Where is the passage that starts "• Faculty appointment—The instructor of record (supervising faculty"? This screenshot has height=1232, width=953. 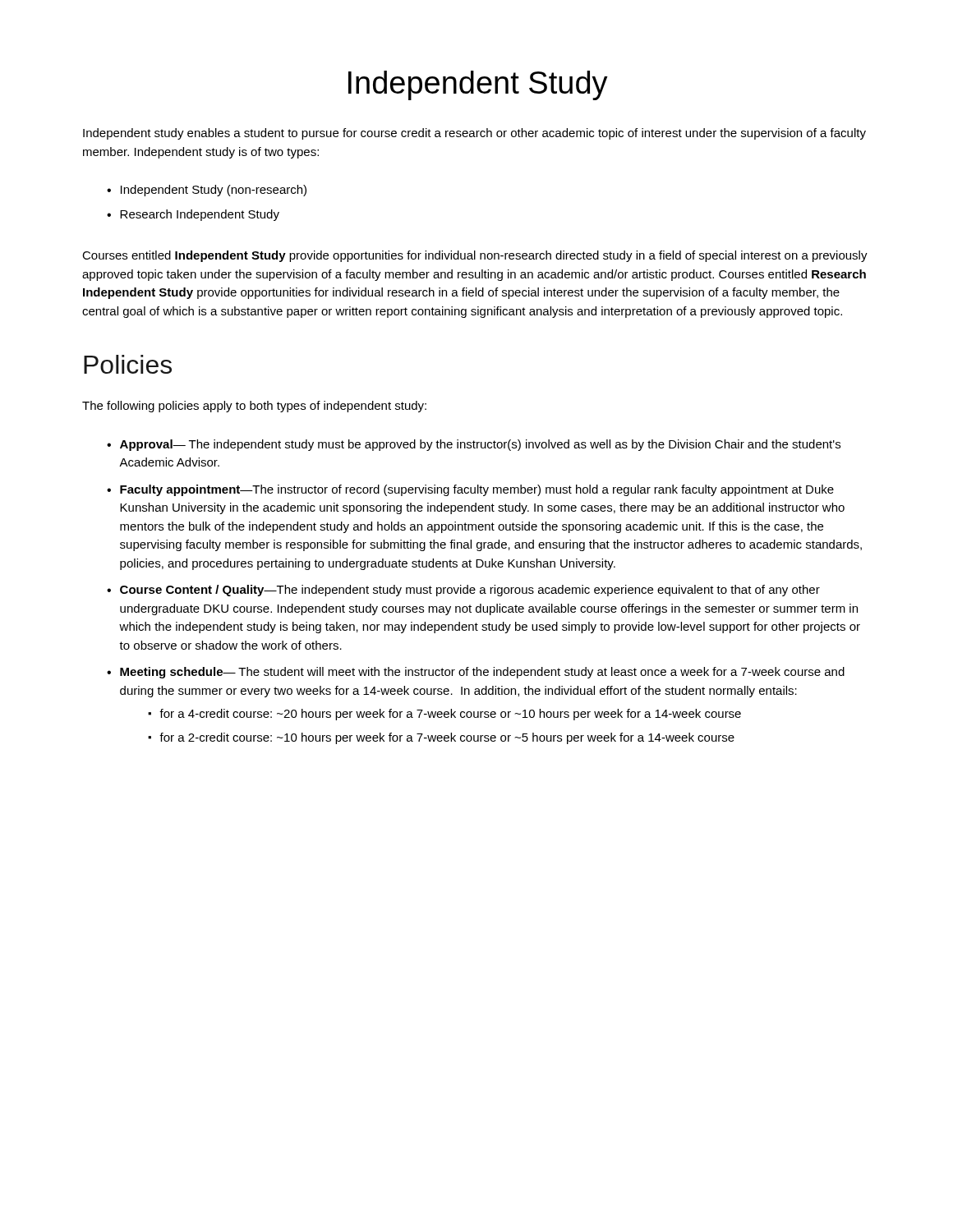(x=489, y=526)
